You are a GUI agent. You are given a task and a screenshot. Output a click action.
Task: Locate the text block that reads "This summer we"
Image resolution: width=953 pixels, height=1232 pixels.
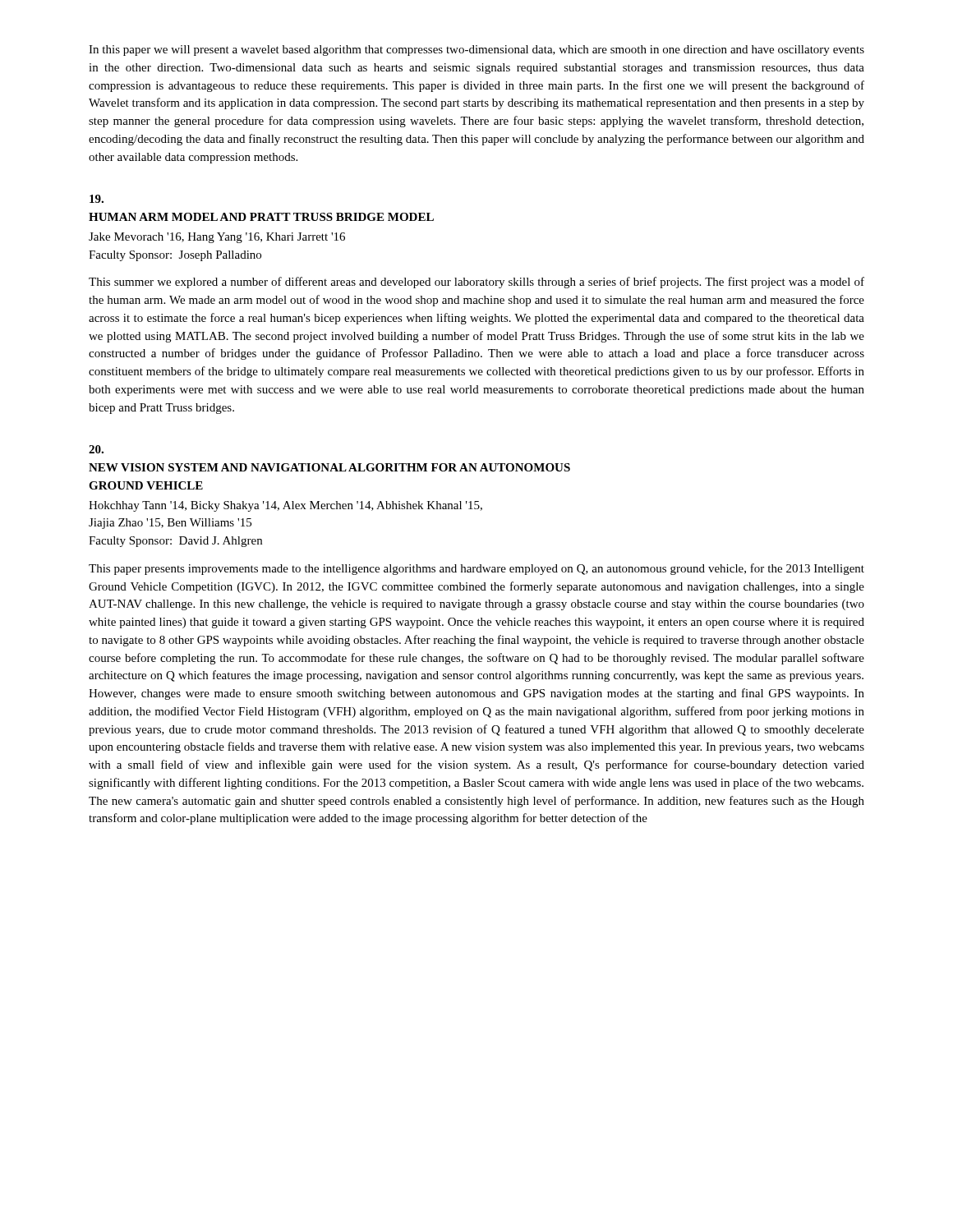[x=476, y=345]
